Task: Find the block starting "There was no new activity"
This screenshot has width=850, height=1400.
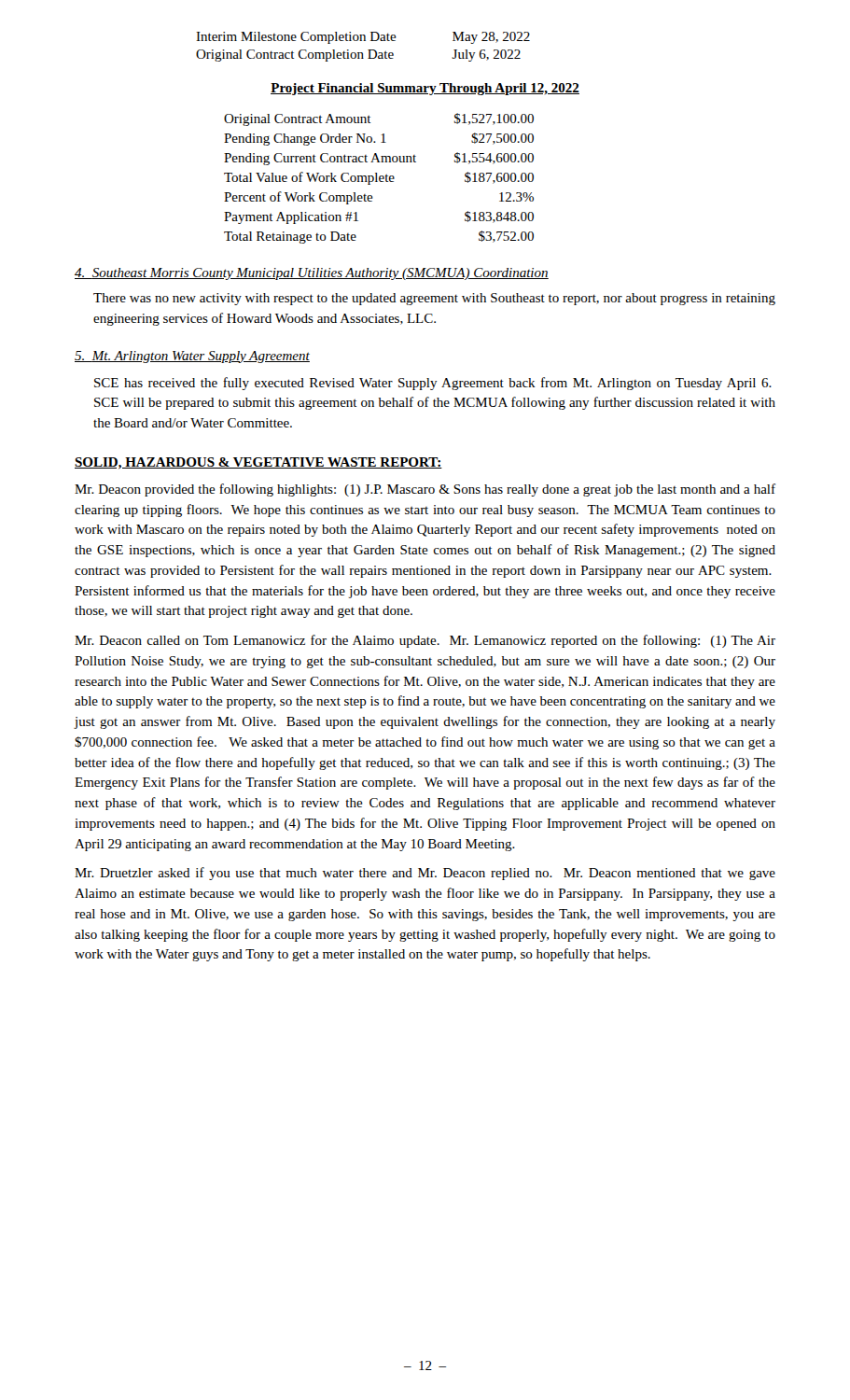Action: coord(434,308)
